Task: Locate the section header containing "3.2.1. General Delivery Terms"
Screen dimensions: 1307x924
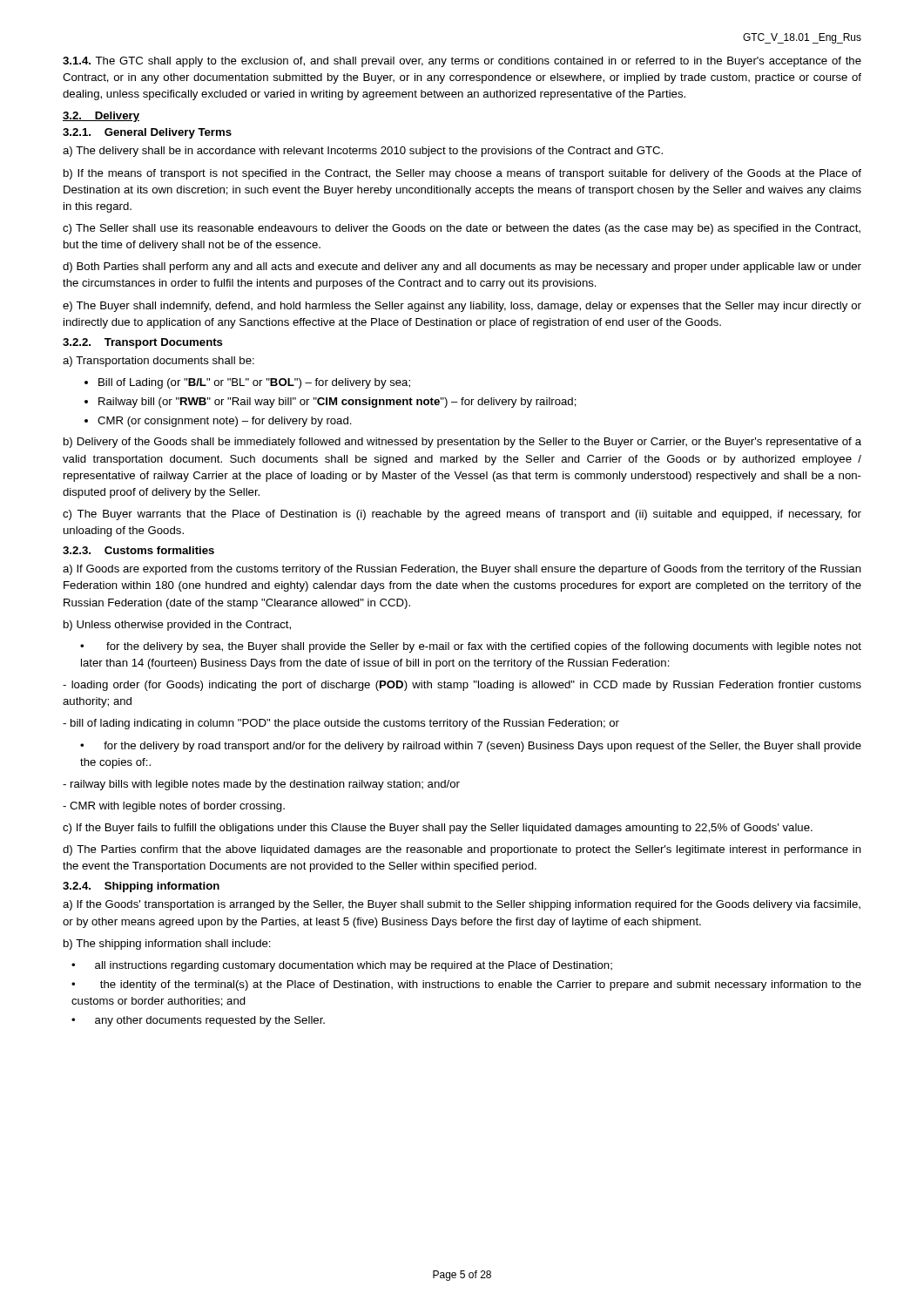Action: click(147, 132)
